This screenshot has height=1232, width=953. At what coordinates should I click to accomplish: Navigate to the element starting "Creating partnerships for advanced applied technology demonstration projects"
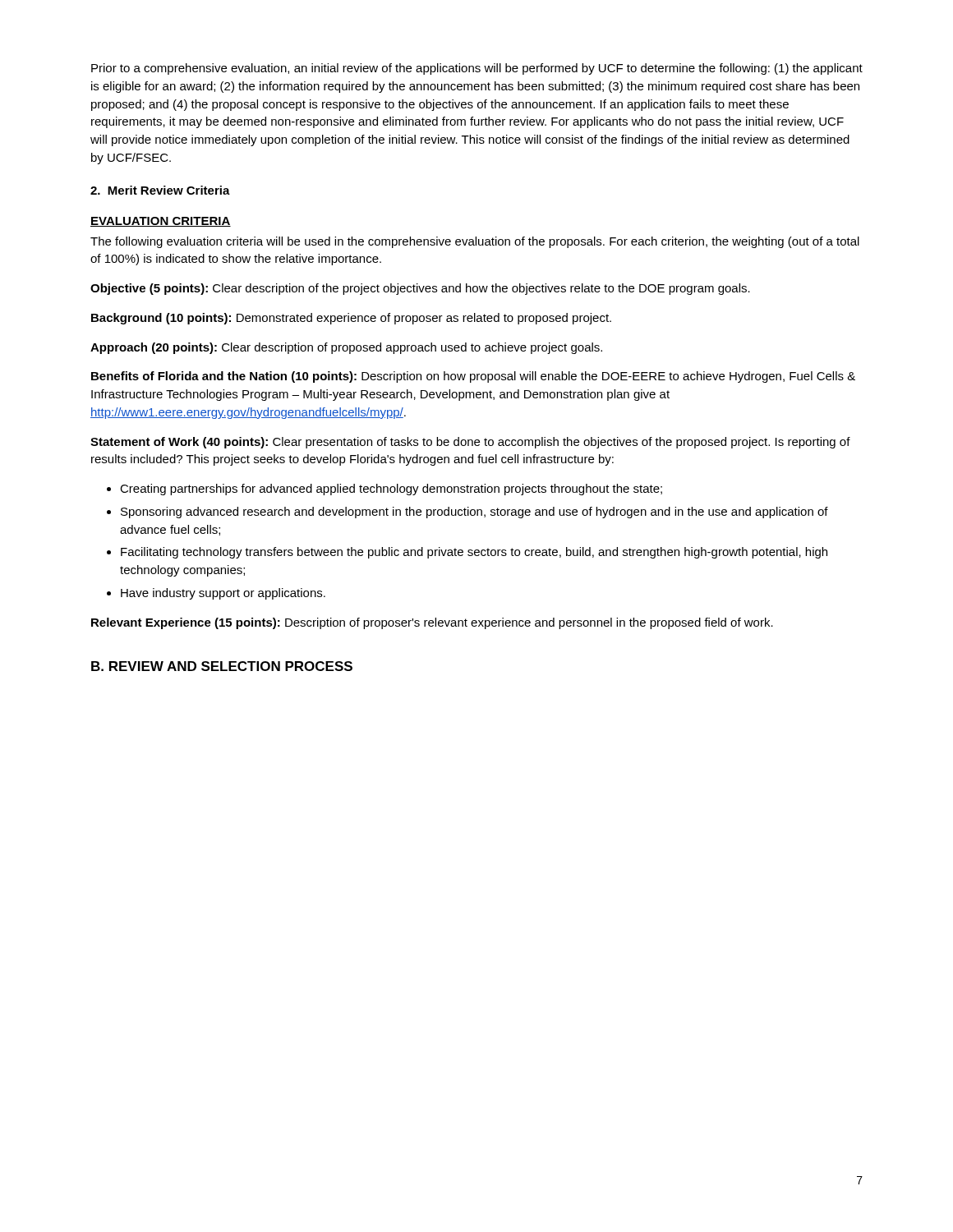coord(476,489)
